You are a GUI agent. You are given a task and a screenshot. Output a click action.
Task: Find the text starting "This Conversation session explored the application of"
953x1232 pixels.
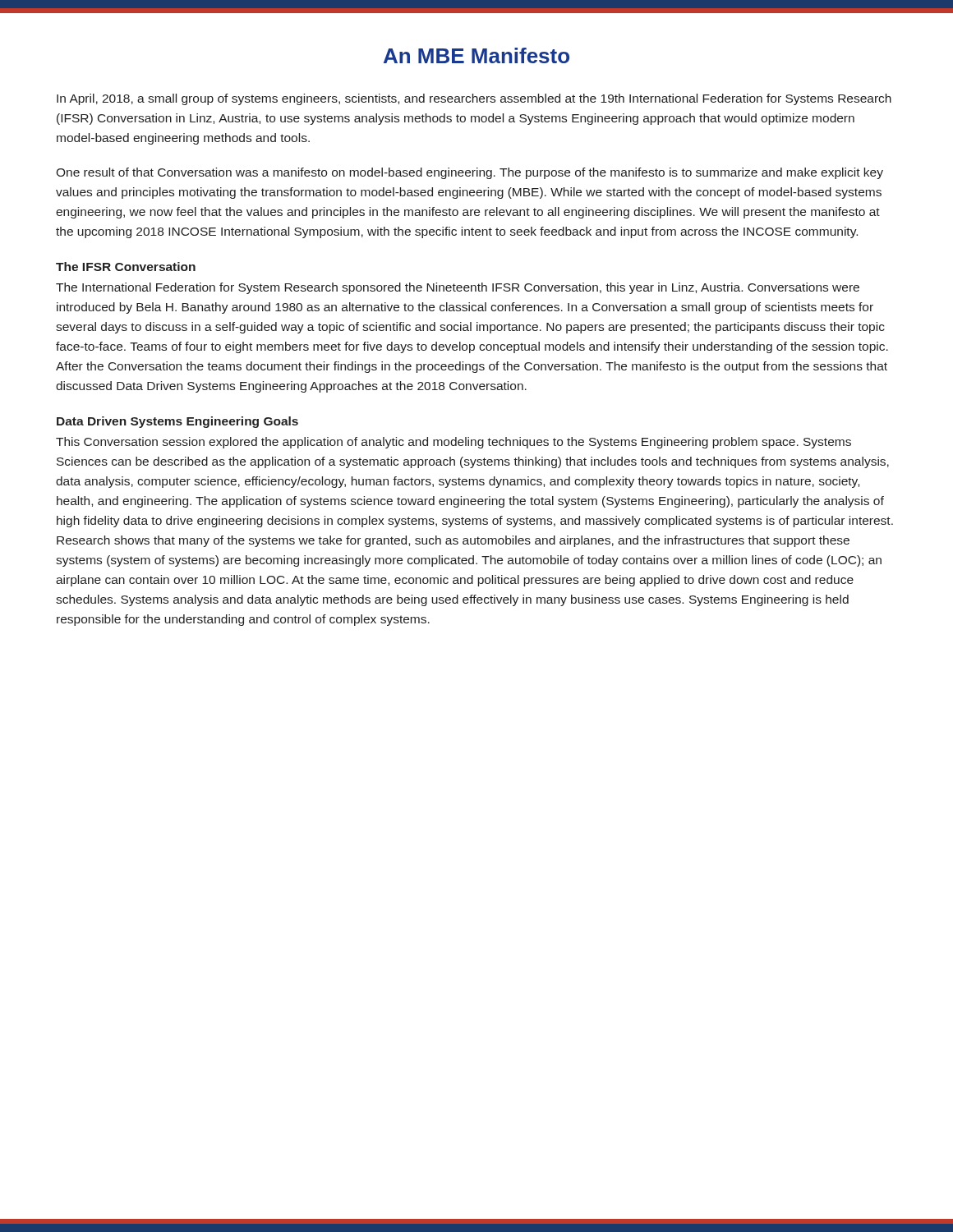click(x=475, y=530)
